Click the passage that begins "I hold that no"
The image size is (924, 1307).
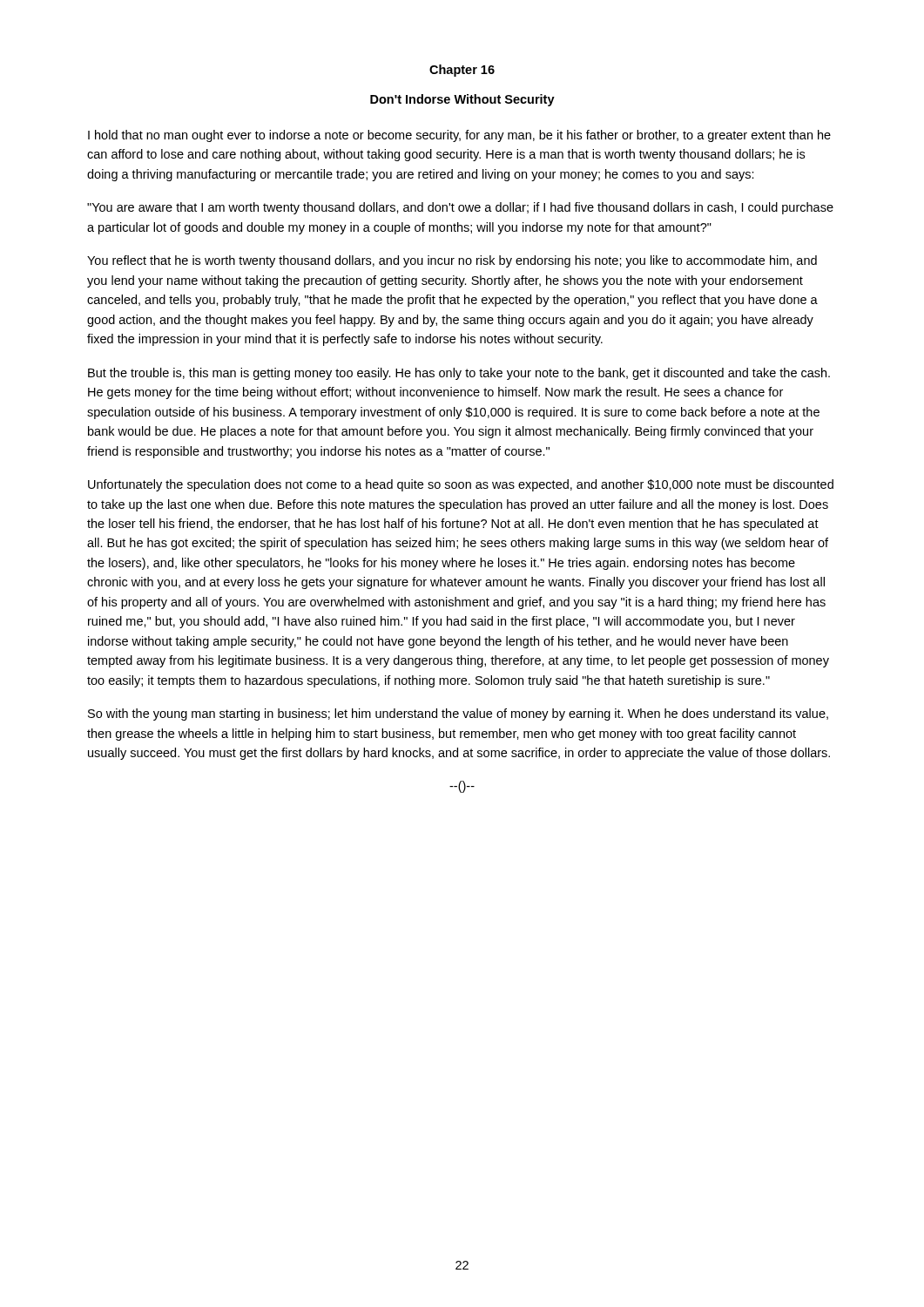pyautogui.click(x=459, y=155)
